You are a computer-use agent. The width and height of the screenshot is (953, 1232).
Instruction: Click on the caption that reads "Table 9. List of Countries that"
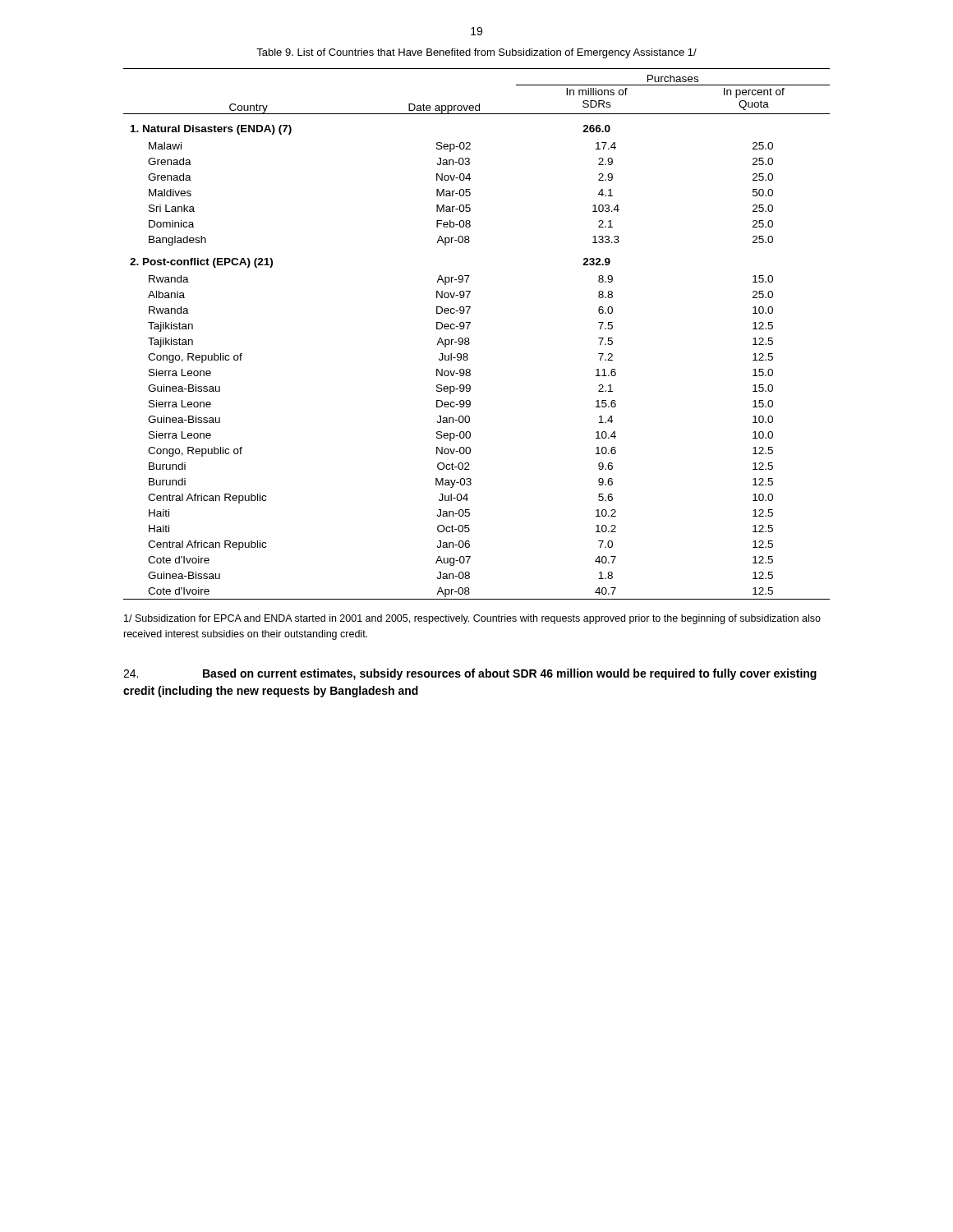click(x=476, y=52)
